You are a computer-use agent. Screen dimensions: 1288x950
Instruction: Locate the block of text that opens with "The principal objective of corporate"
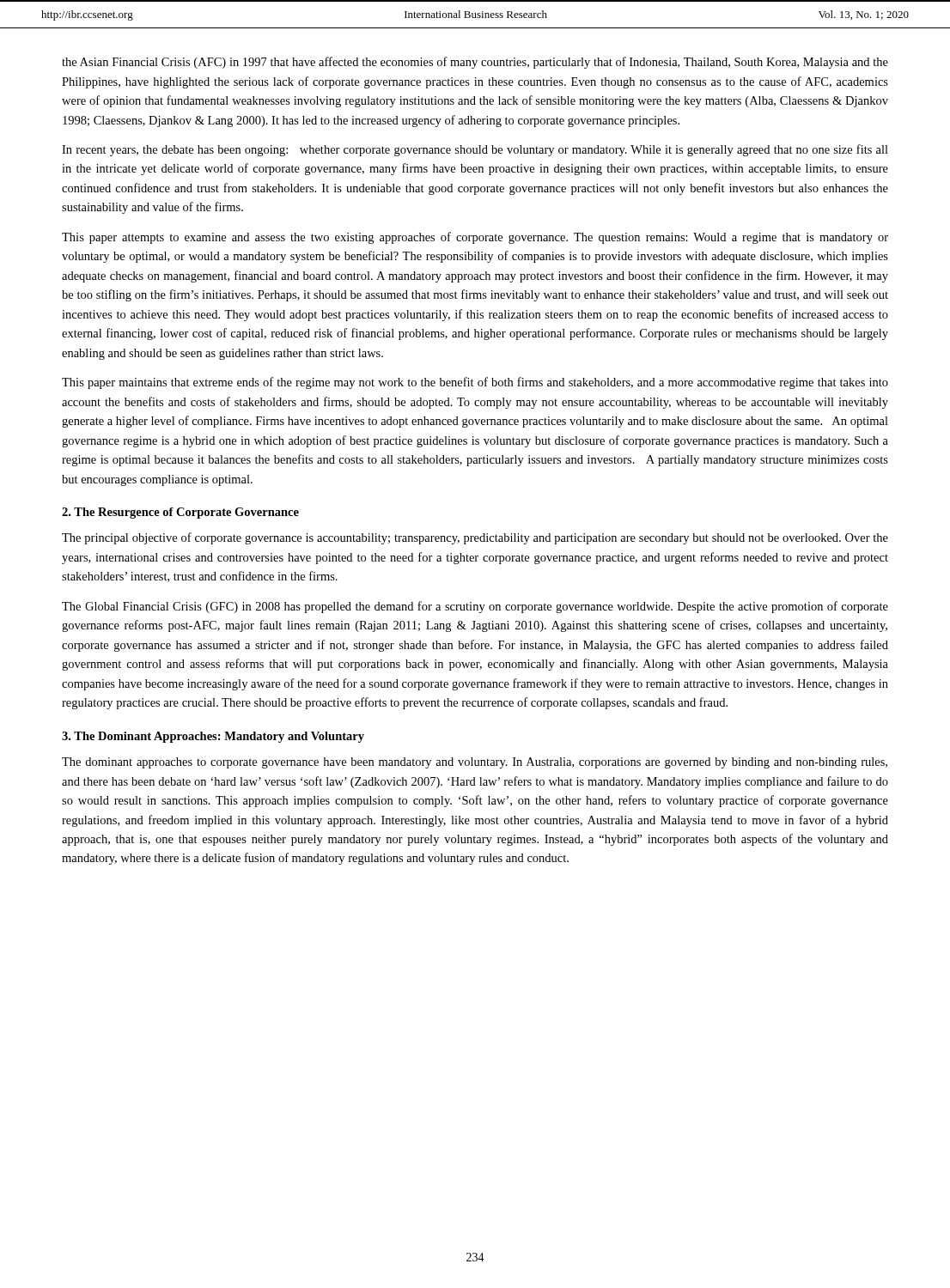point(475,557)
